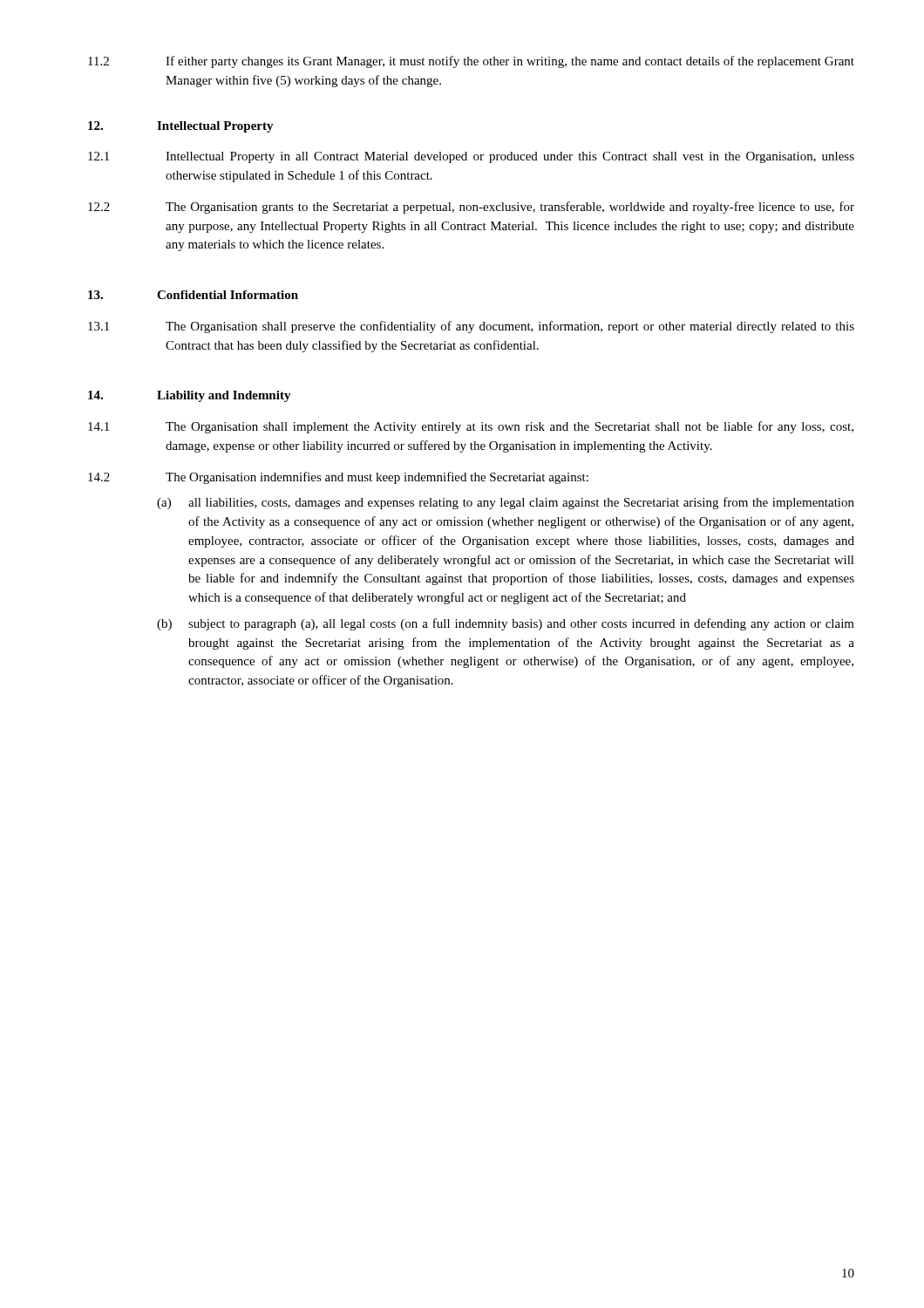This screenshot has height=1308, width=924.
Task: Point to the block beginning "2 If either"
Action: coord(471,71)
